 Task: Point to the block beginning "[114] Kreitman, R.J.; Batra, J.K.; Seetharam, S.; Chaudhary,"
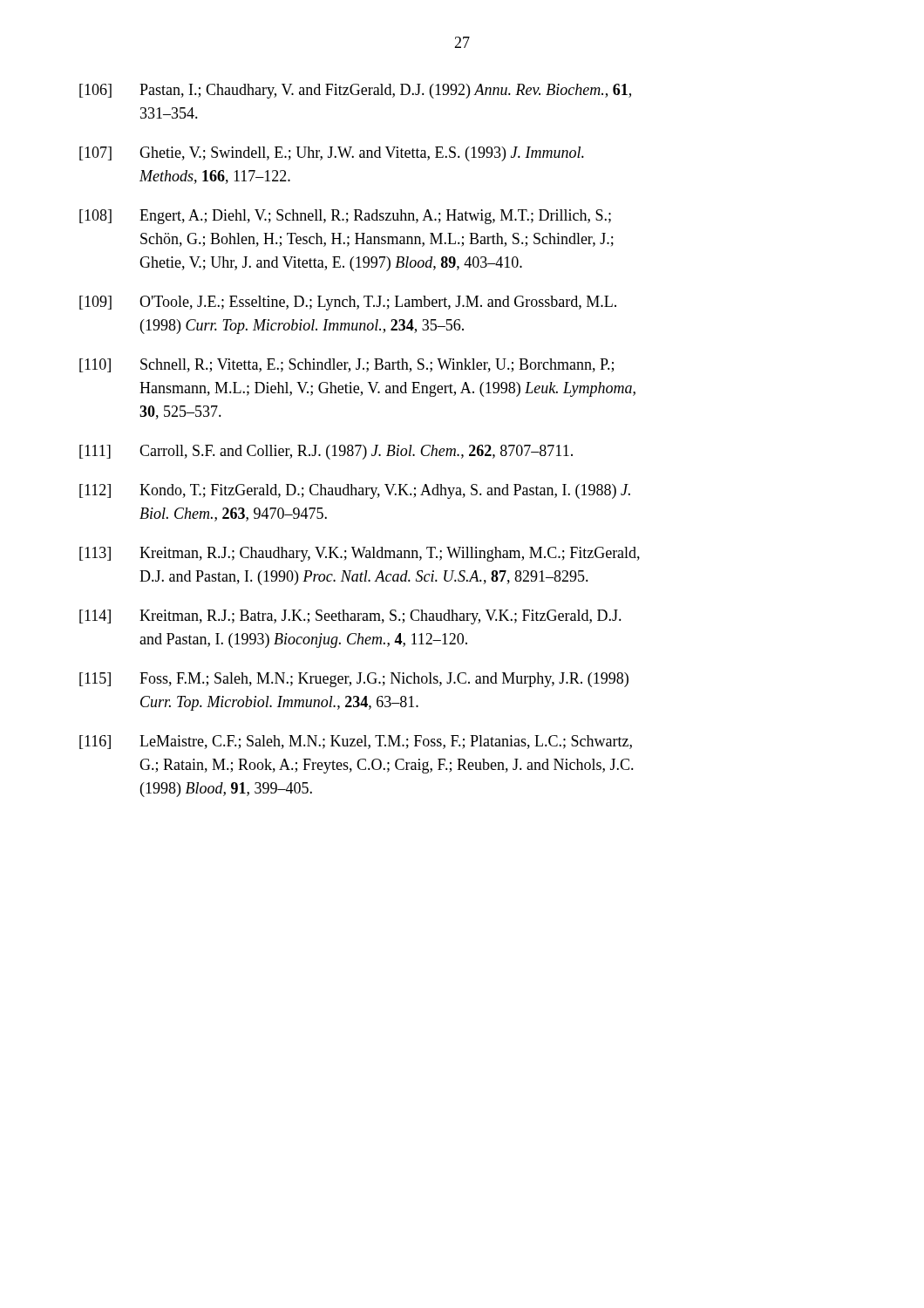point(466,628)
